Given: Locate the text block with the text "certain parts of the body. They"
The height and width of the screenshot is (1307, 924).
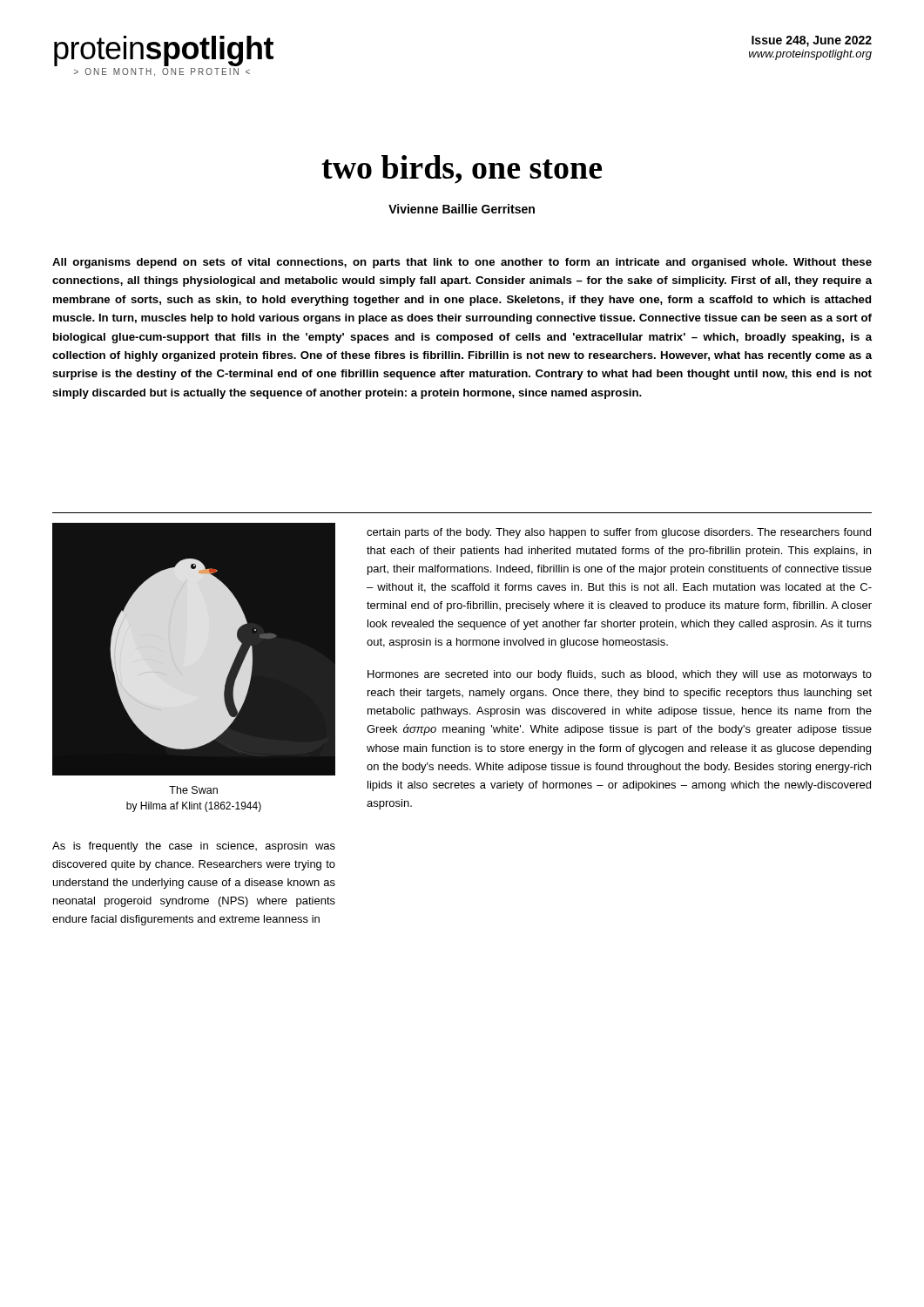Looking at the screenshot, I should pyautogui.click(x=619, y=667).
